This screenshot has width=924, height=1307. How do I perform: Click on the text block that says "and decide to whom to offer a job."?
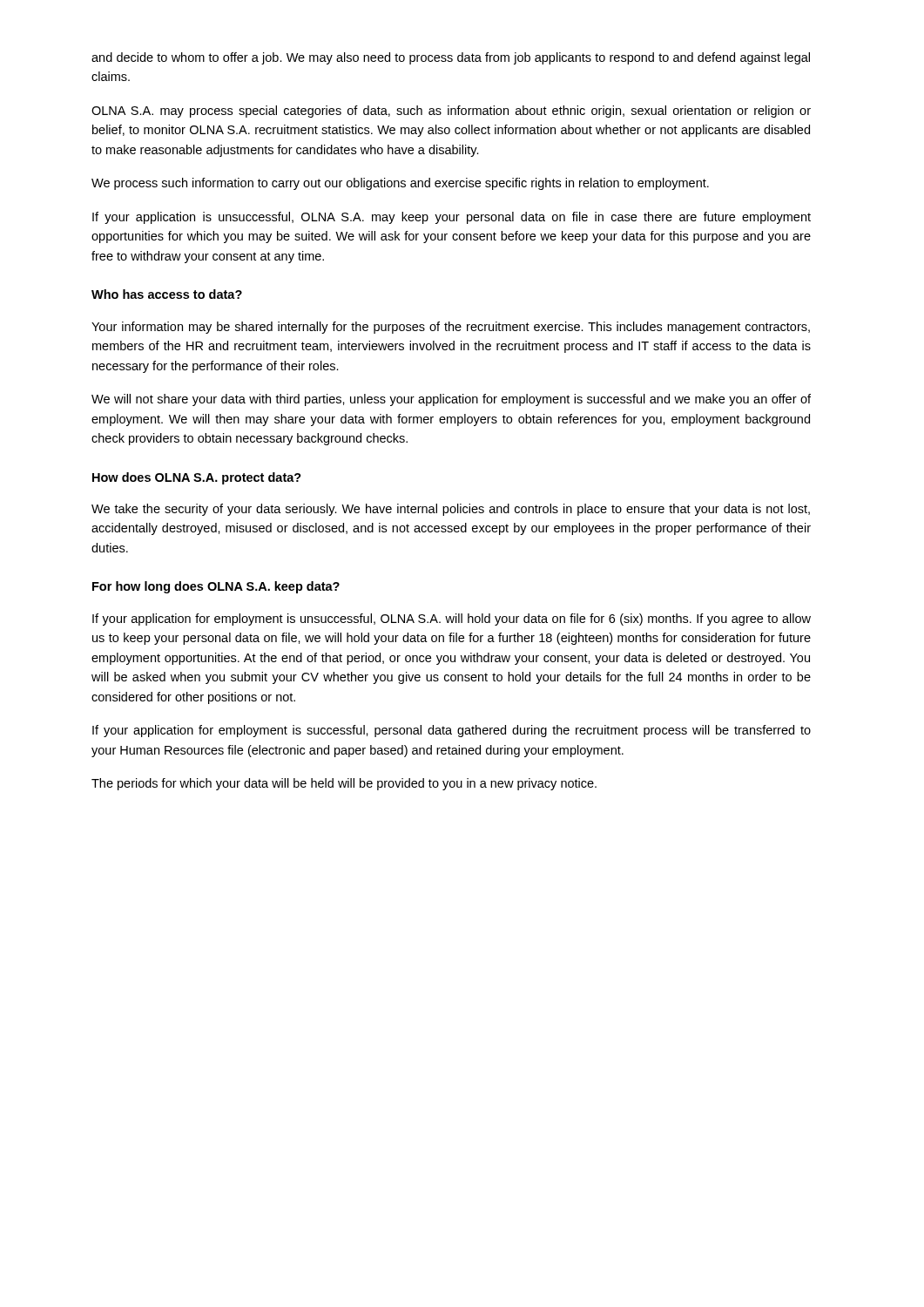(x=451, y=67)
